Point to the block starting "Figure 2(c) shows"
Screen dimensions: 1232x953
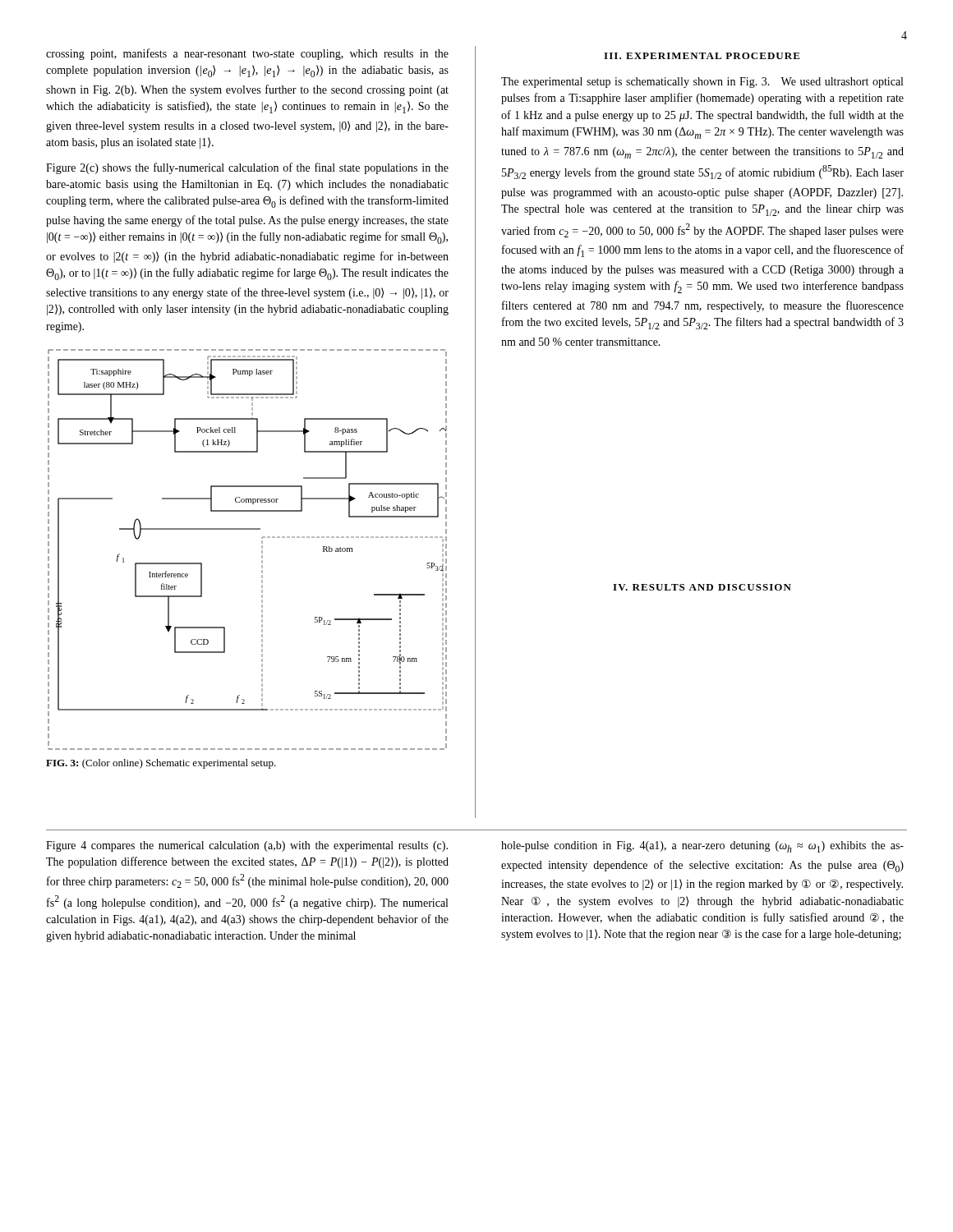(247, 247)
